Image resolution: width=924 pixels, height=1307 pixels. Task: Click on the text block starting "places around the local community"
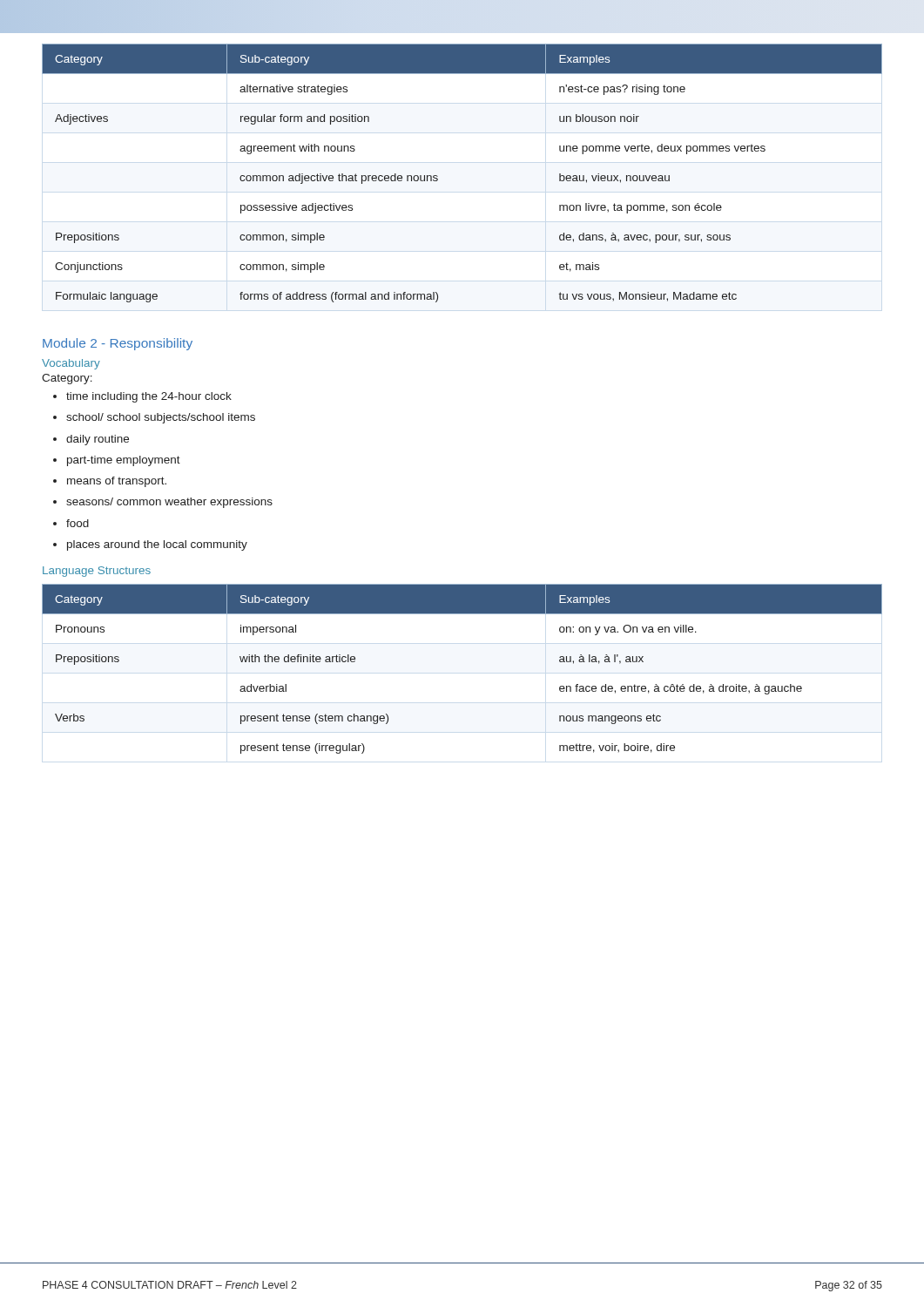157,544
